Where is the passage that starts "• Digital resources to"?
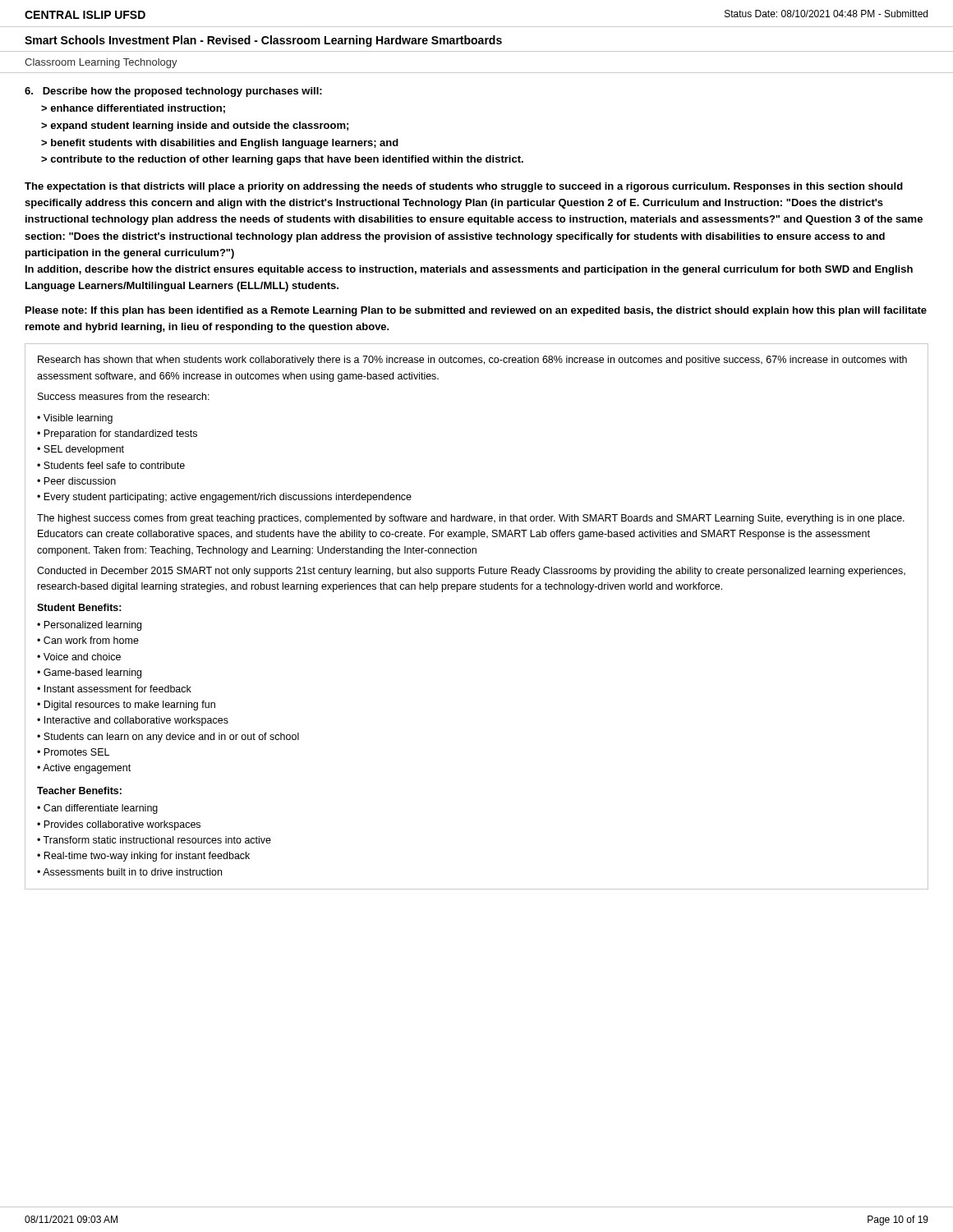Viewport: 953px width, 1232px height. pos(126,705)
